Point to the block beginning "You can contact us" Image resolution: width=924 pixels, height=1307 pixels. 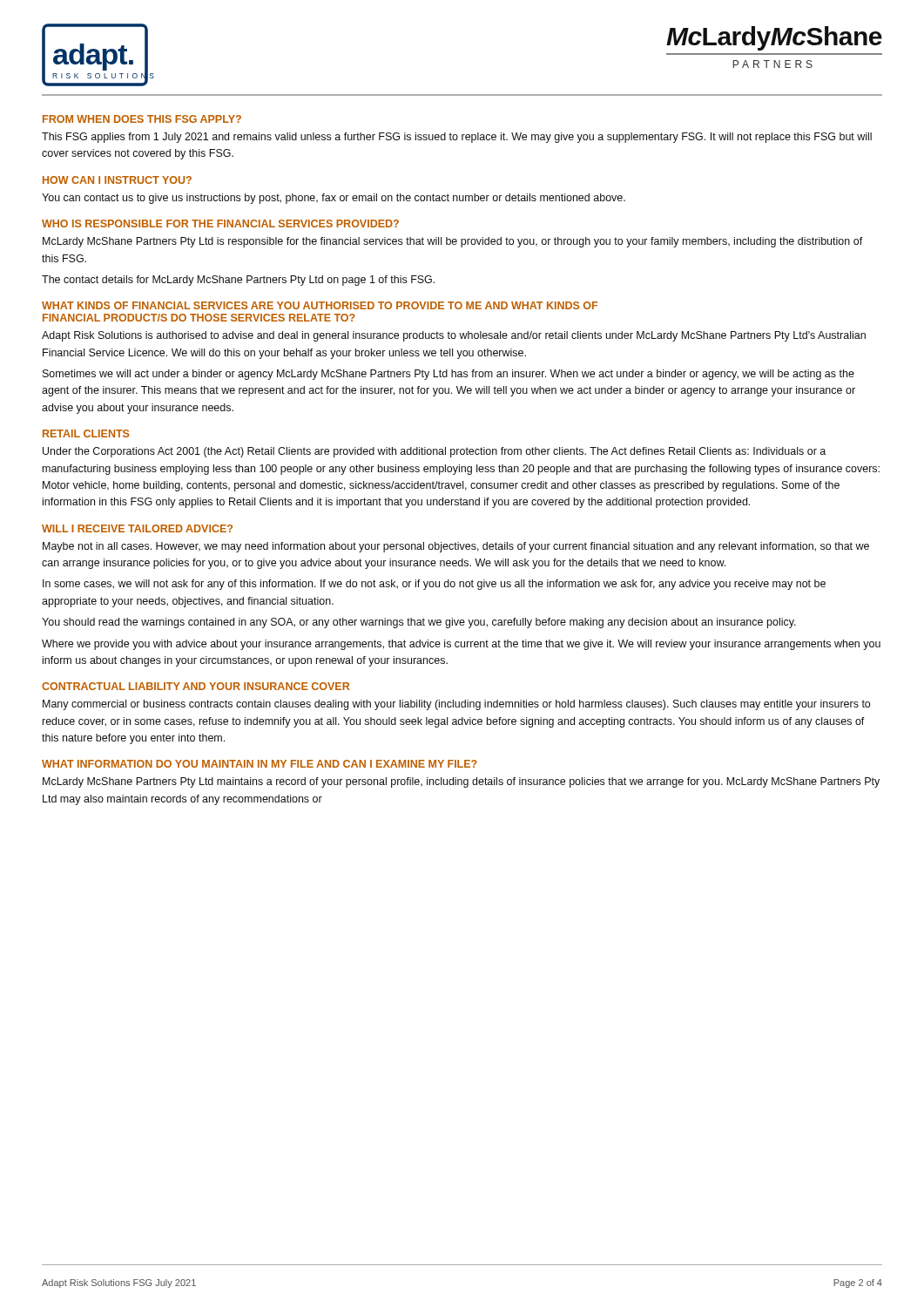click(334, 198)
